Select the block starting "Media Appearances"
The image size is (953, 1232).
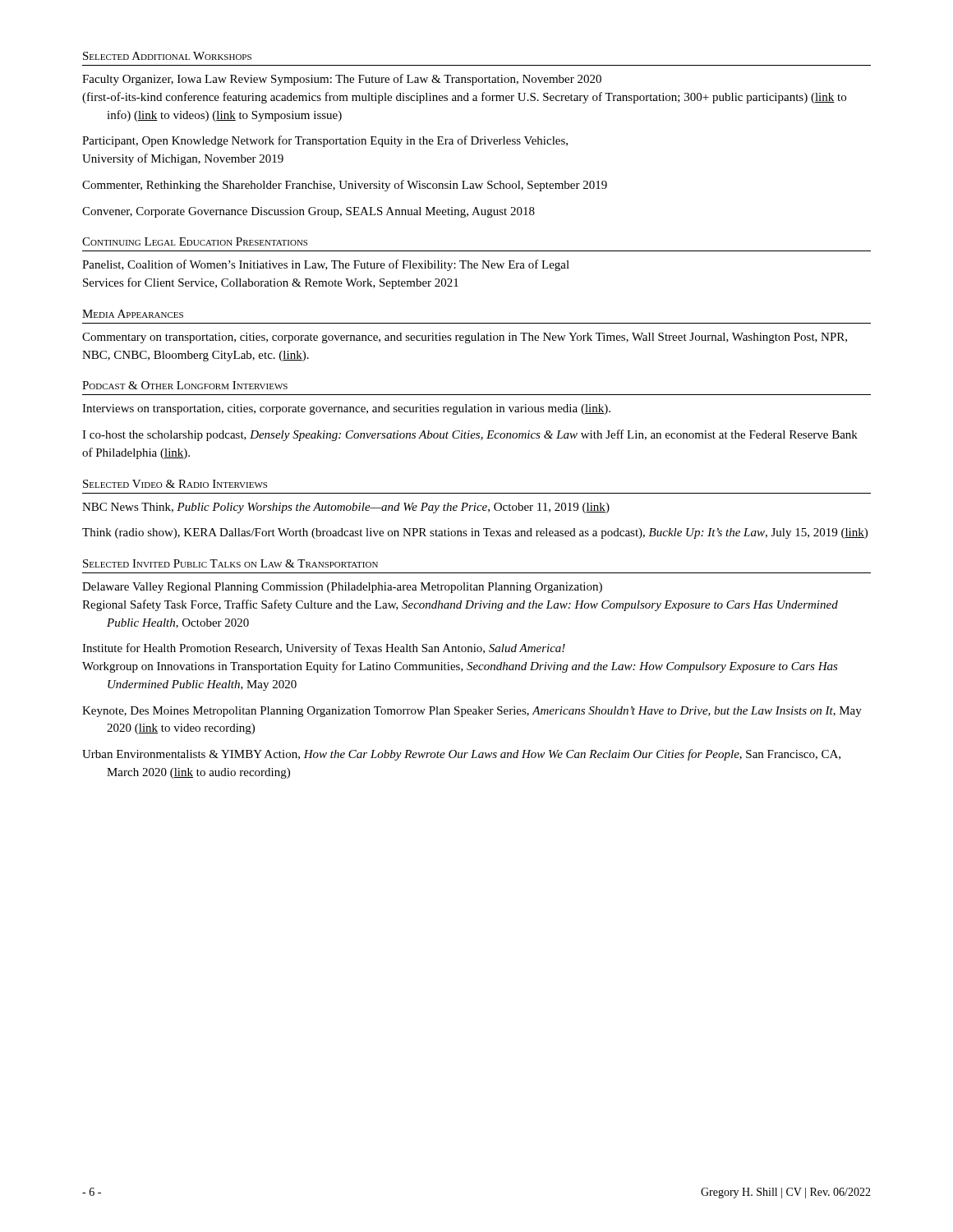pos(133,314)
